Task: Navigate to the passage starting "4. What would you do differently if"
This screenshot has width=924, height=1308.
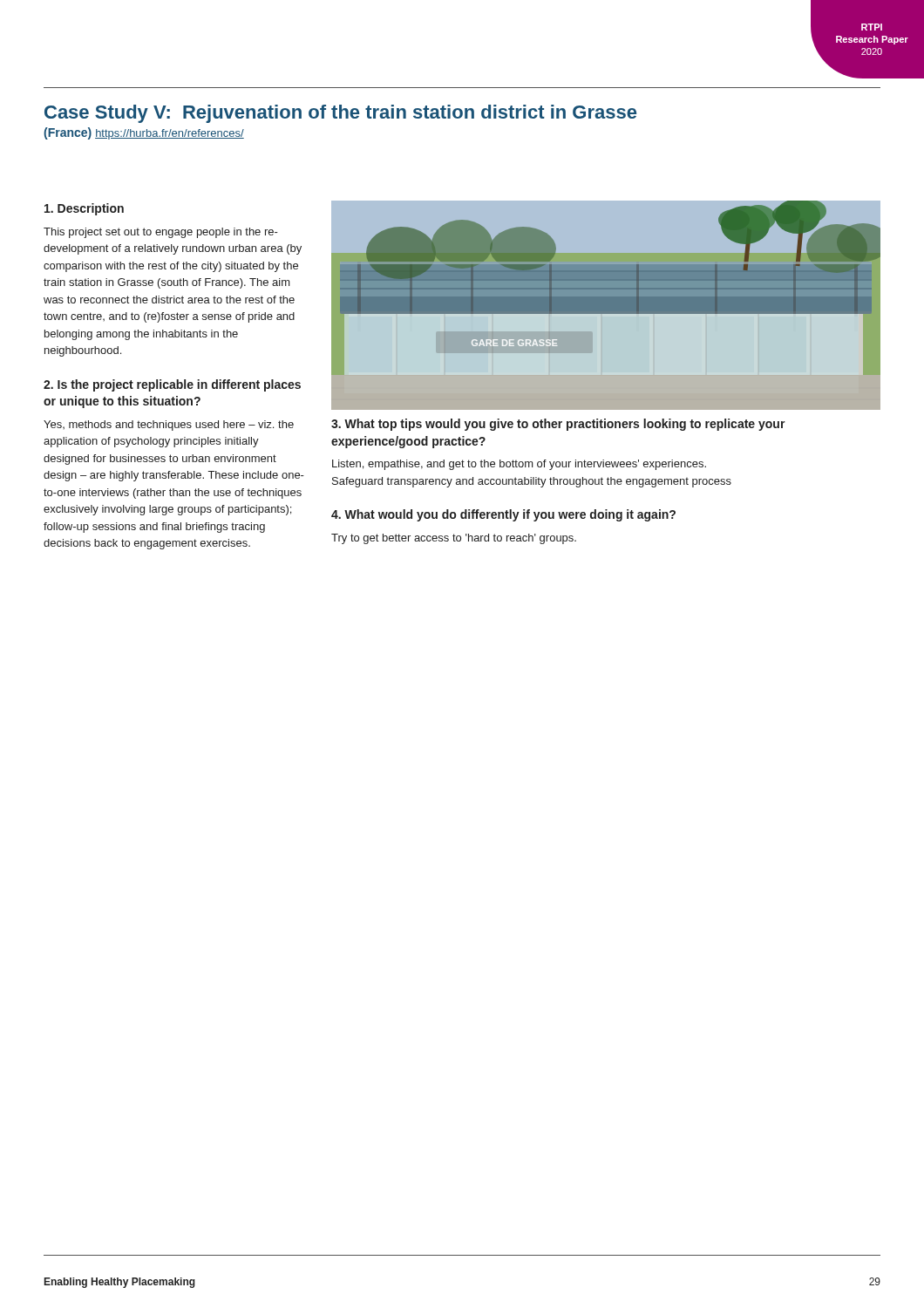Action: click(x=504, y=515)
